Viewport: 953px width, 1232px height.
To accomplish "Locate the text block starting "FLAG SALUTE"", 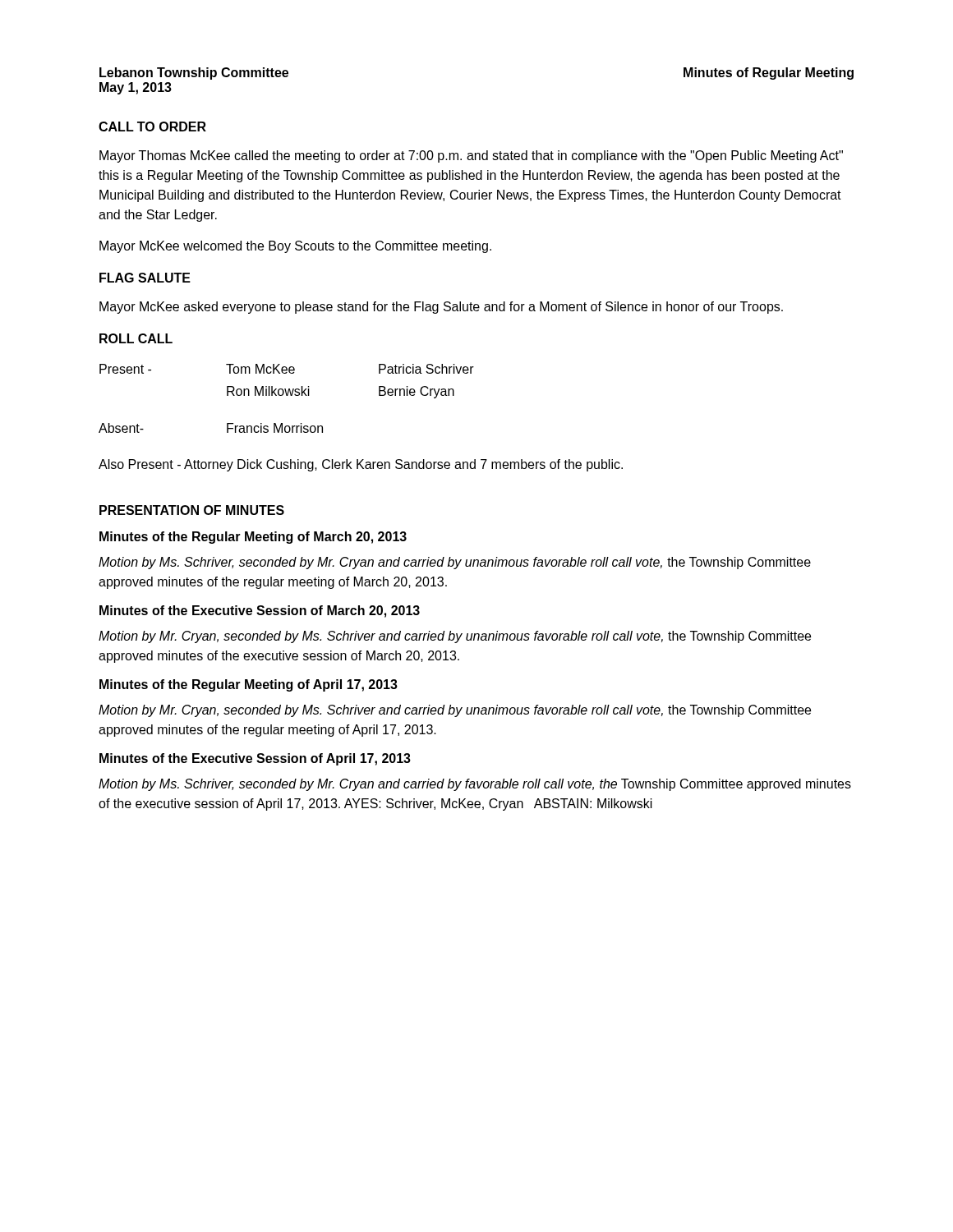I will (145, 278).
